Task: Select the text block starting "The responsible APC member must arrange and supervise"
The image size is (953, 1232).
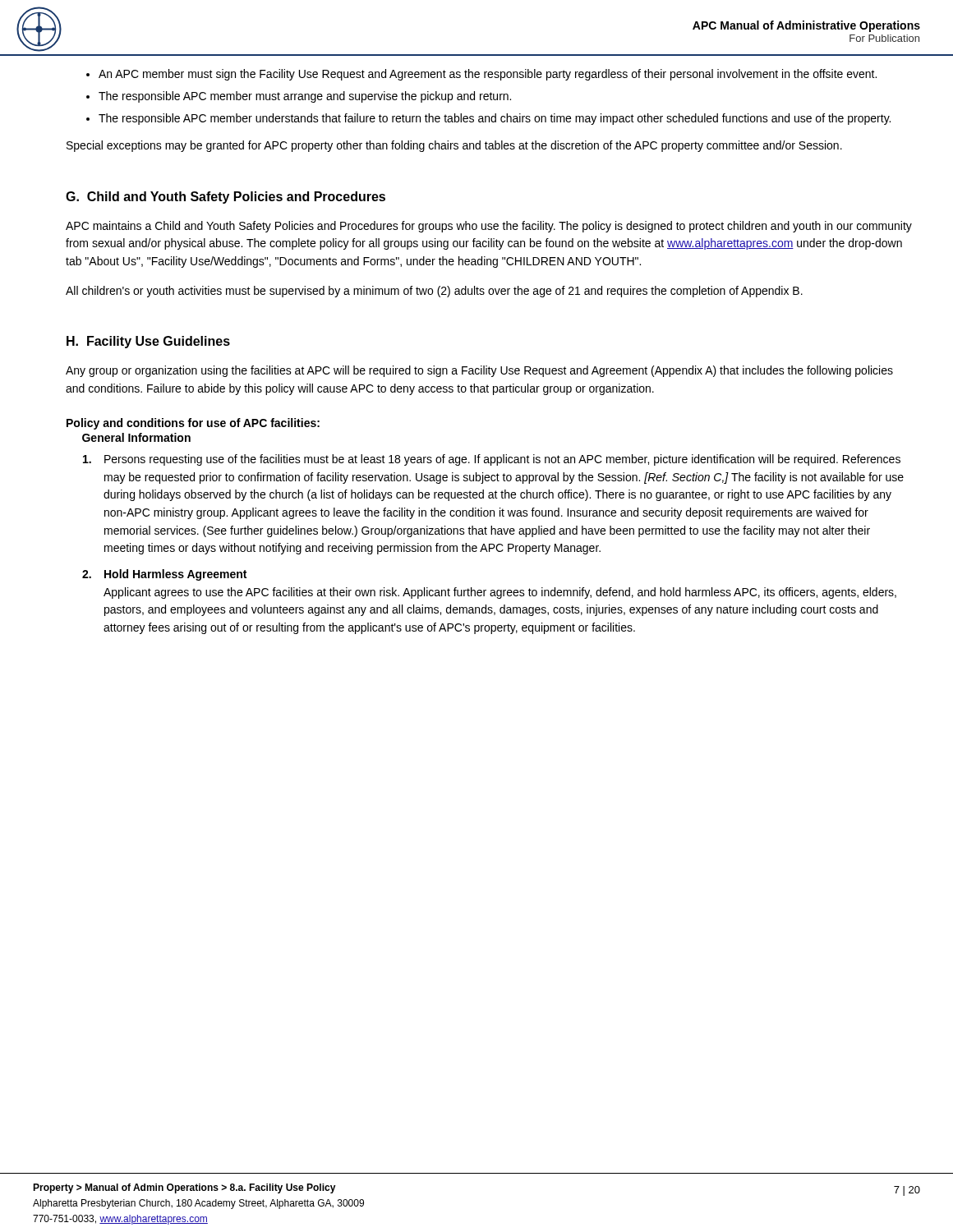Action: click(x=305, y=96)
